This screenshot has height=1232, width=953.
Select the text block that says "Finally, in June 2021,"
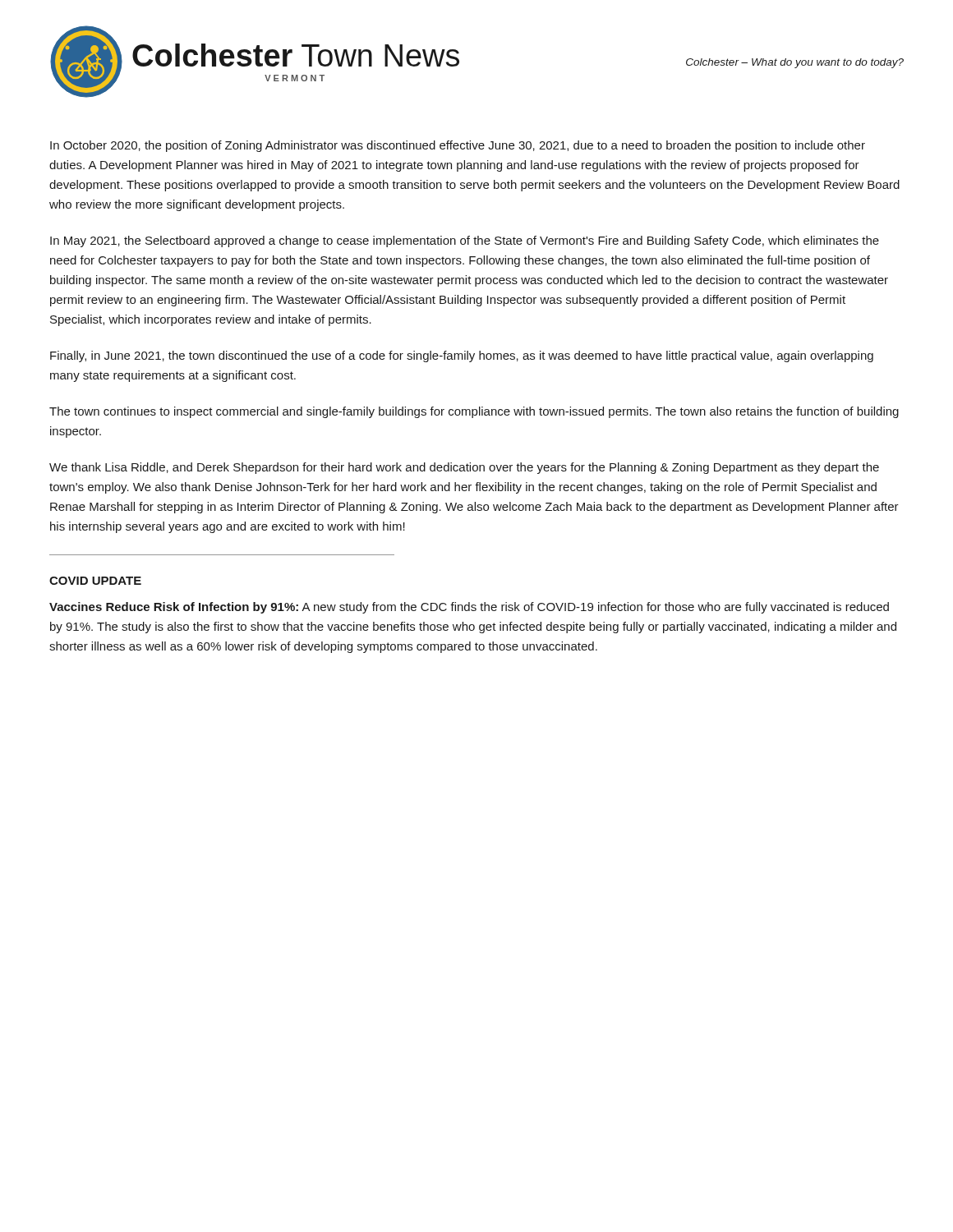[x=462, y=365]
